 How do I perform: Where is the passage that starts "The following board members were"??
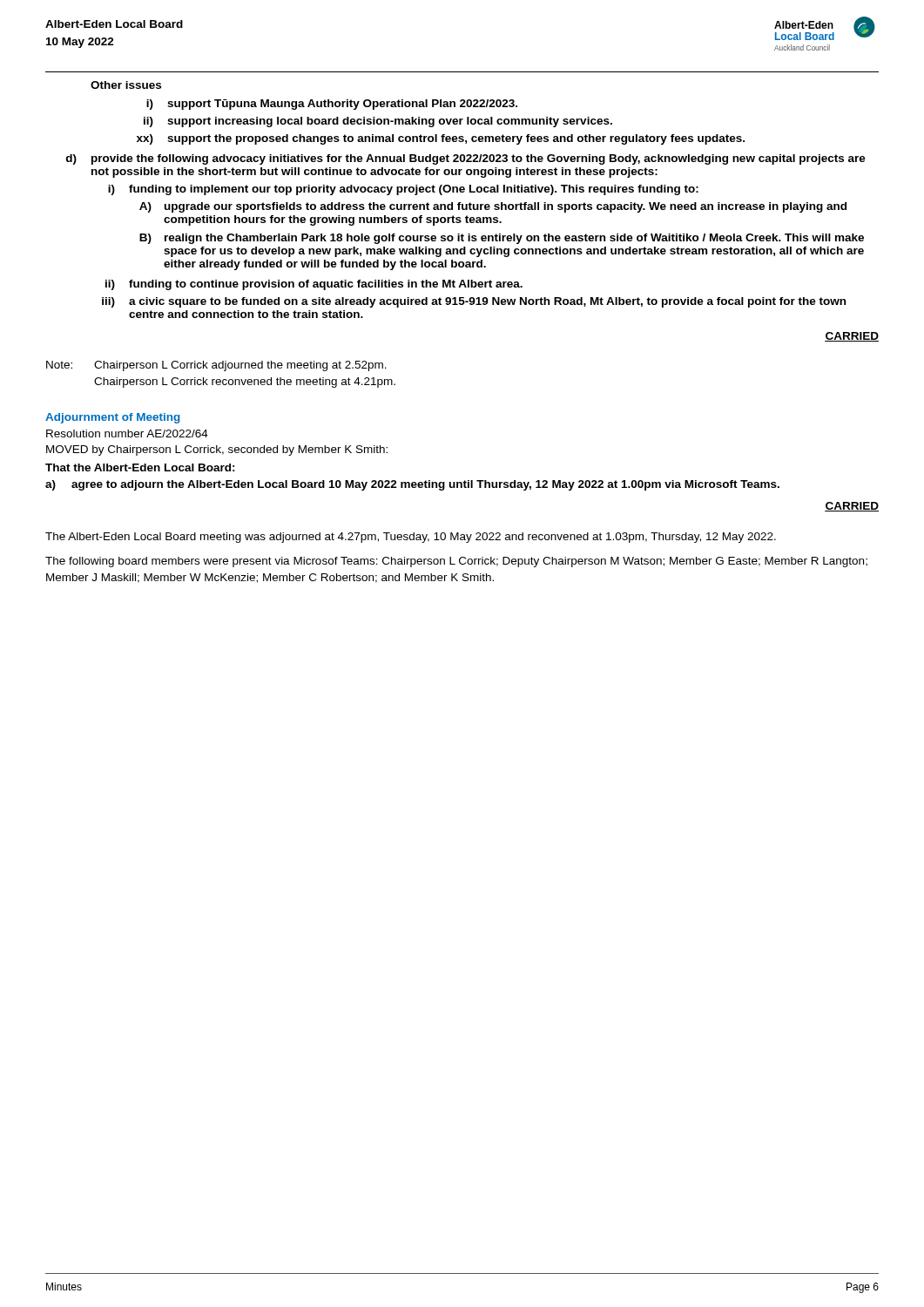[x=457, y=569]
